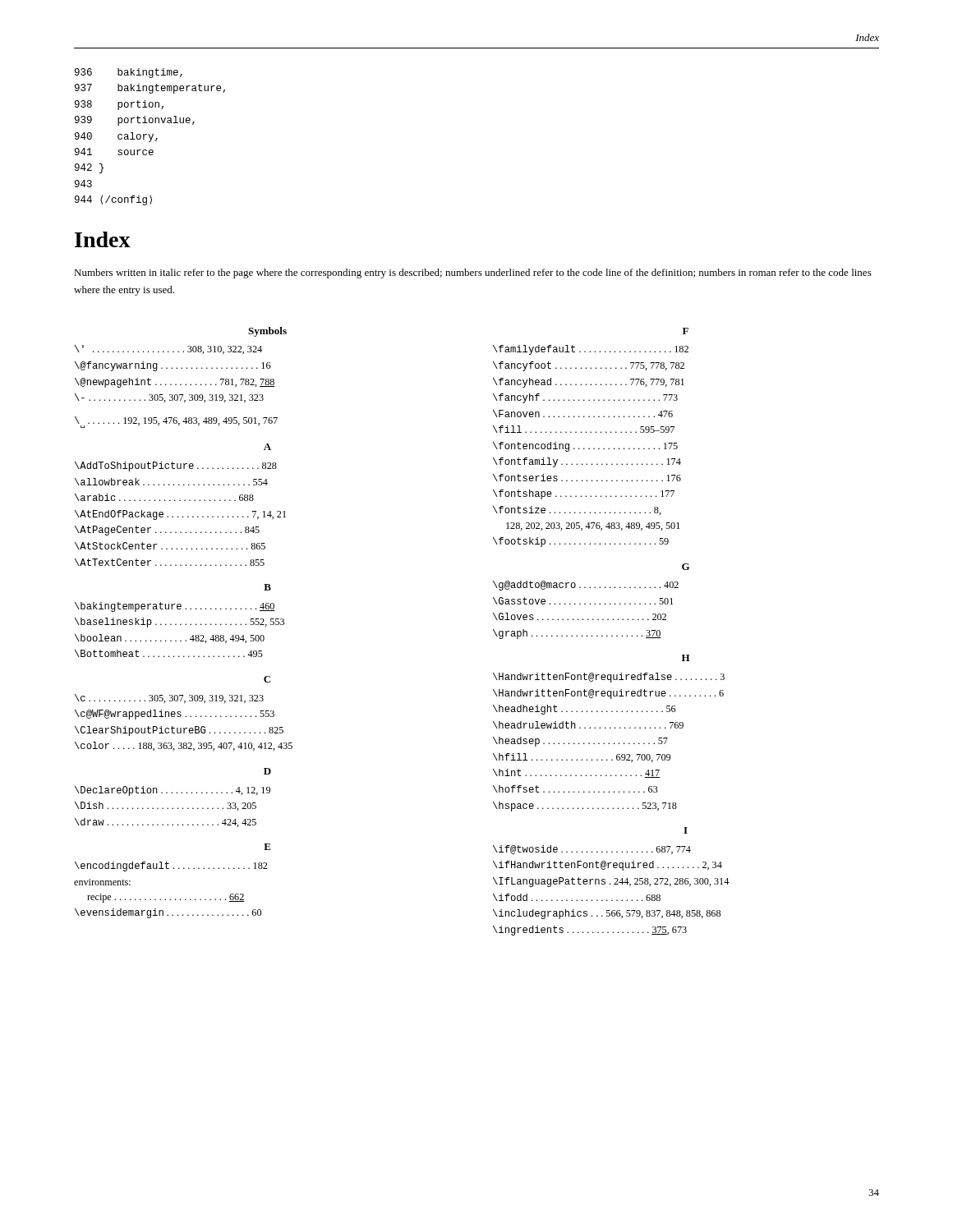Locate the passage starting "\ifHandwrittenFont@required . . ."
This screenshot has height=1232, width=953.
607,866
